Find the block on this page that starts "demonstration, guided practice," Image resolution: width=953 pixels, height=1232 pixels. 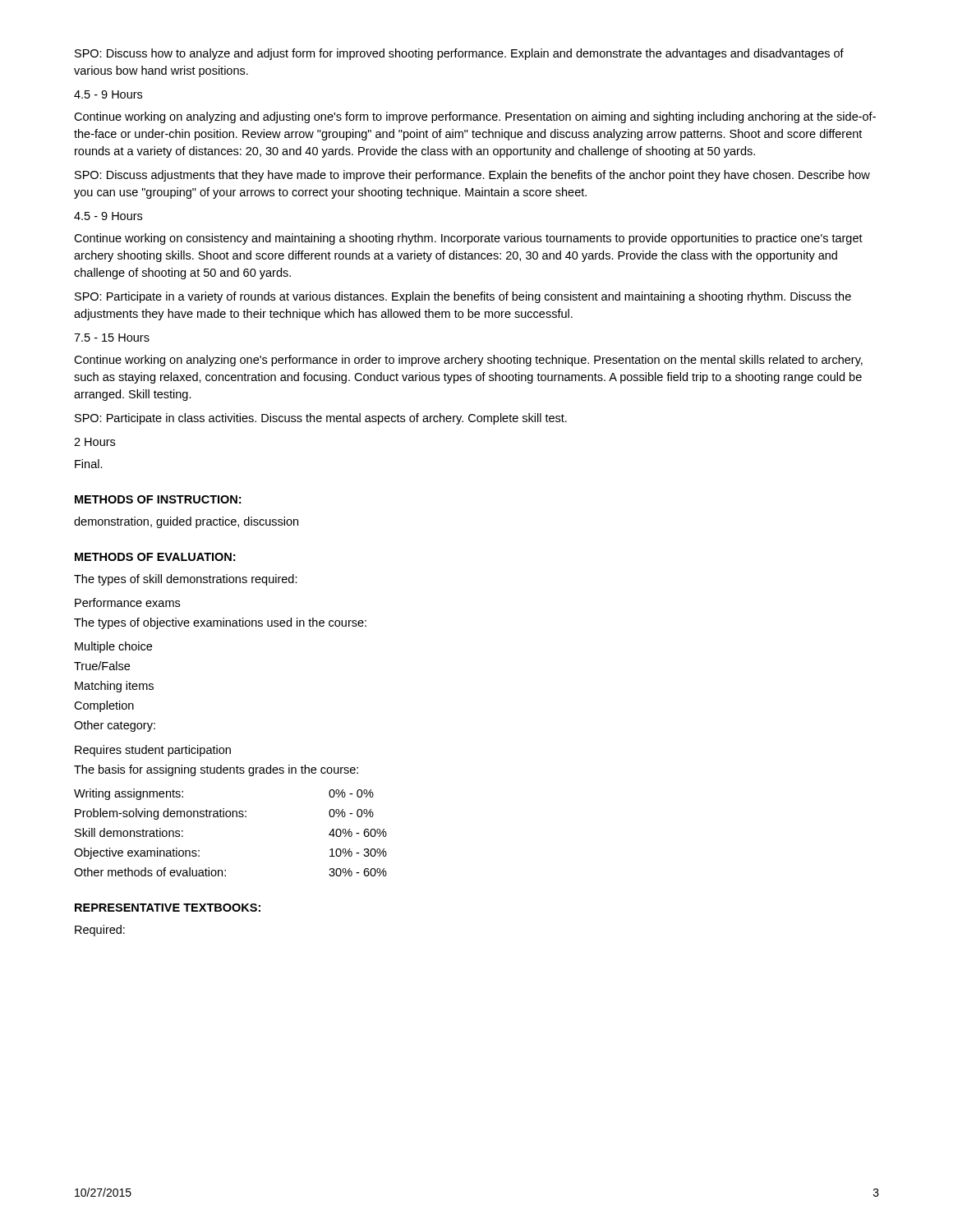click(x=187, y=522)
